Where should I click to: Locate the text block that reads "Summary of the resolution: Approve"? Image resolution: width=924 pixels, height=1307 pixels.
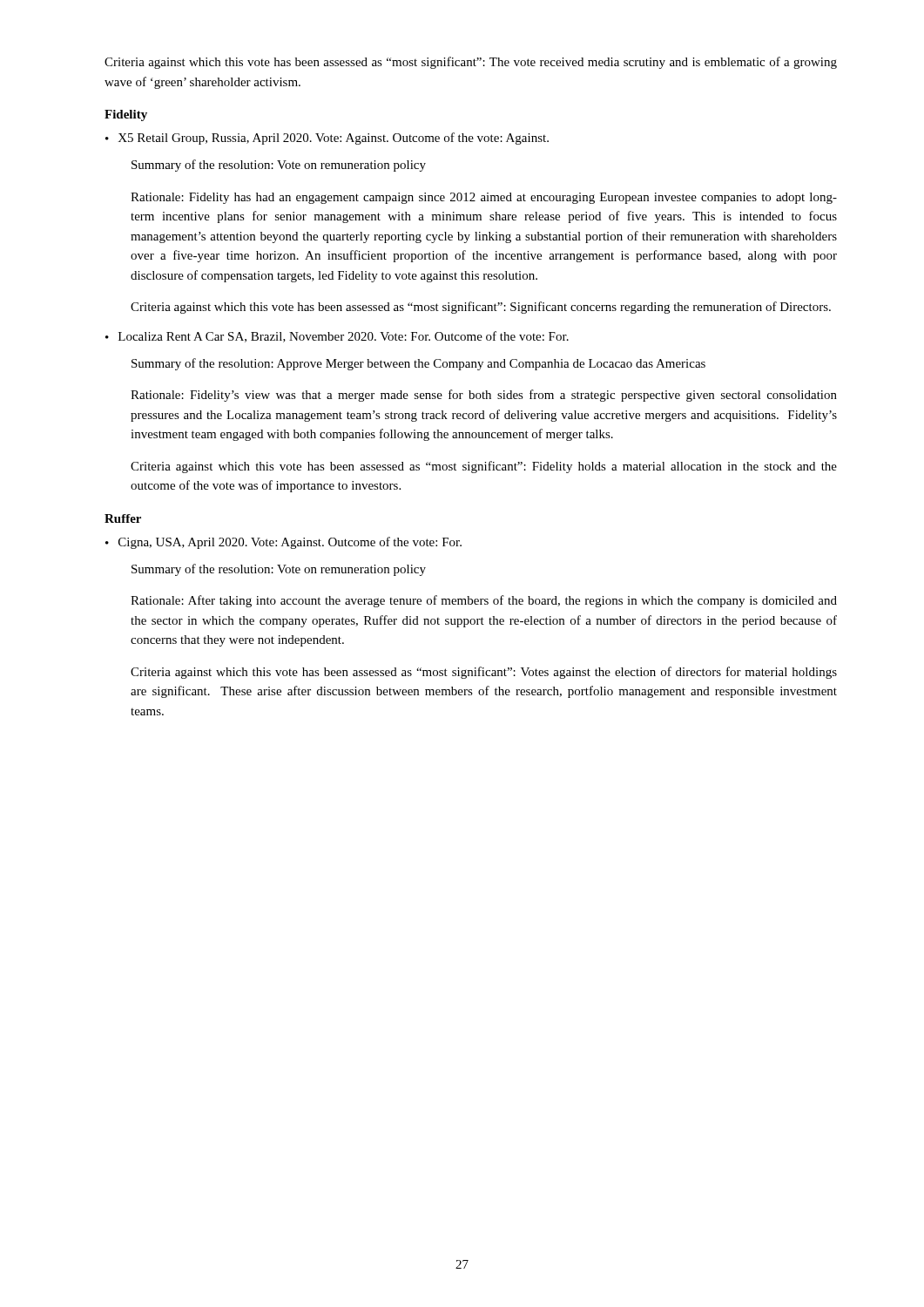tap(418, 363)
